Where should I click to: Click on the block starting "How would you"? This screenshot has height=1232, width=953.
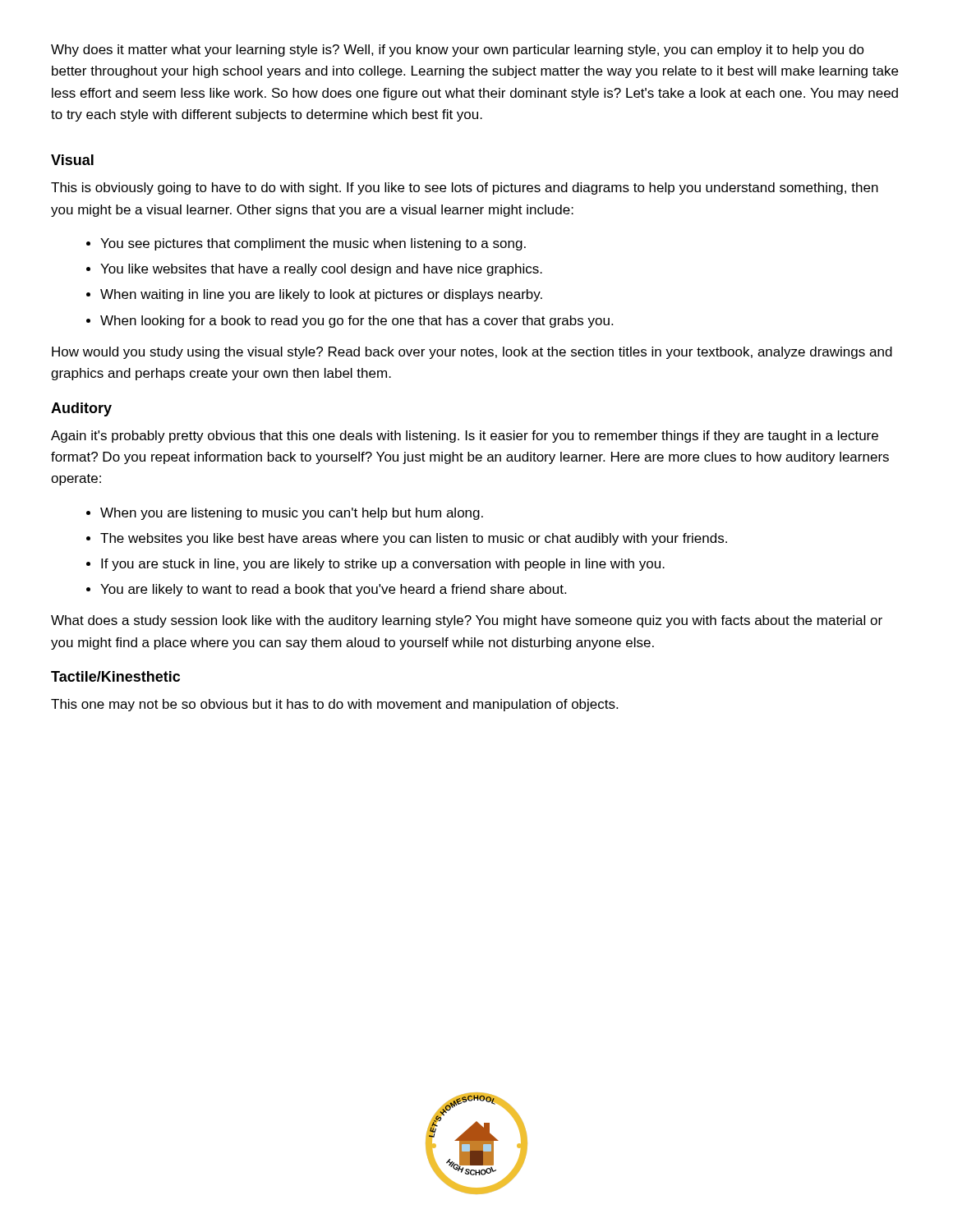(x=472, y=363)
